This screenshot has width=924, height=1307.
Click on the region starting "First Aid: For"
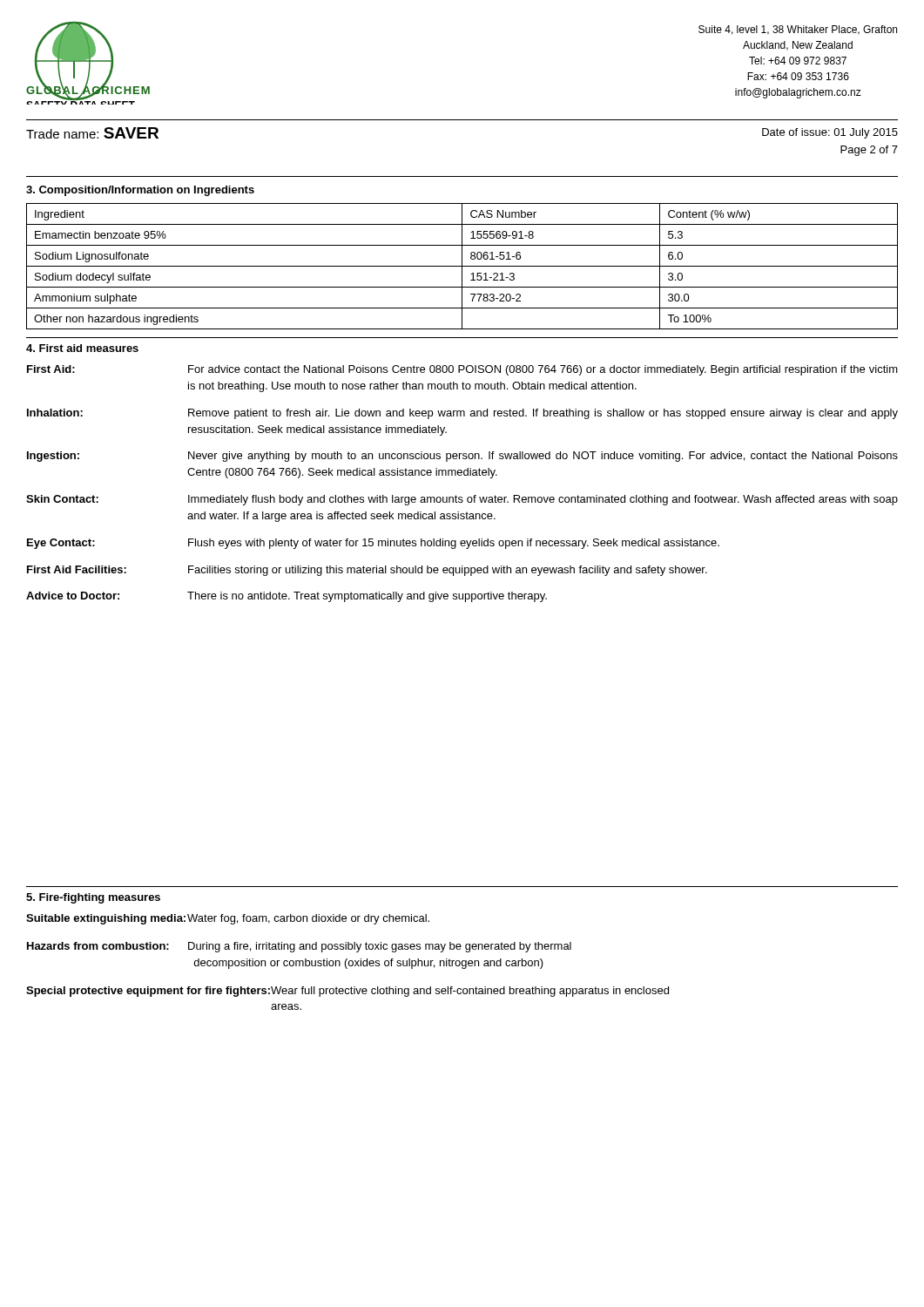462,378
